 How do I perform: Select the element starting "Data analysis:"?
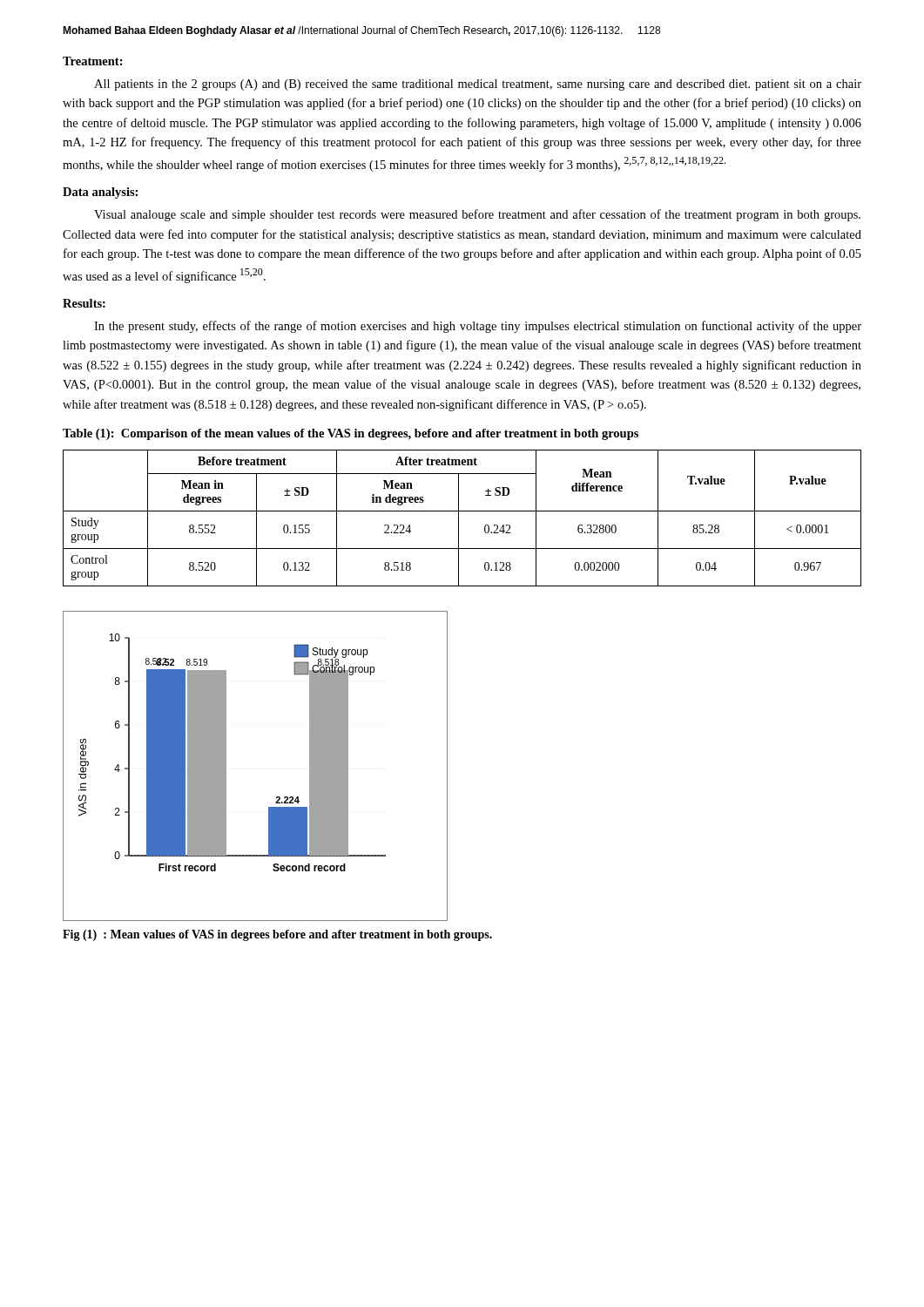tap(101, 192)
